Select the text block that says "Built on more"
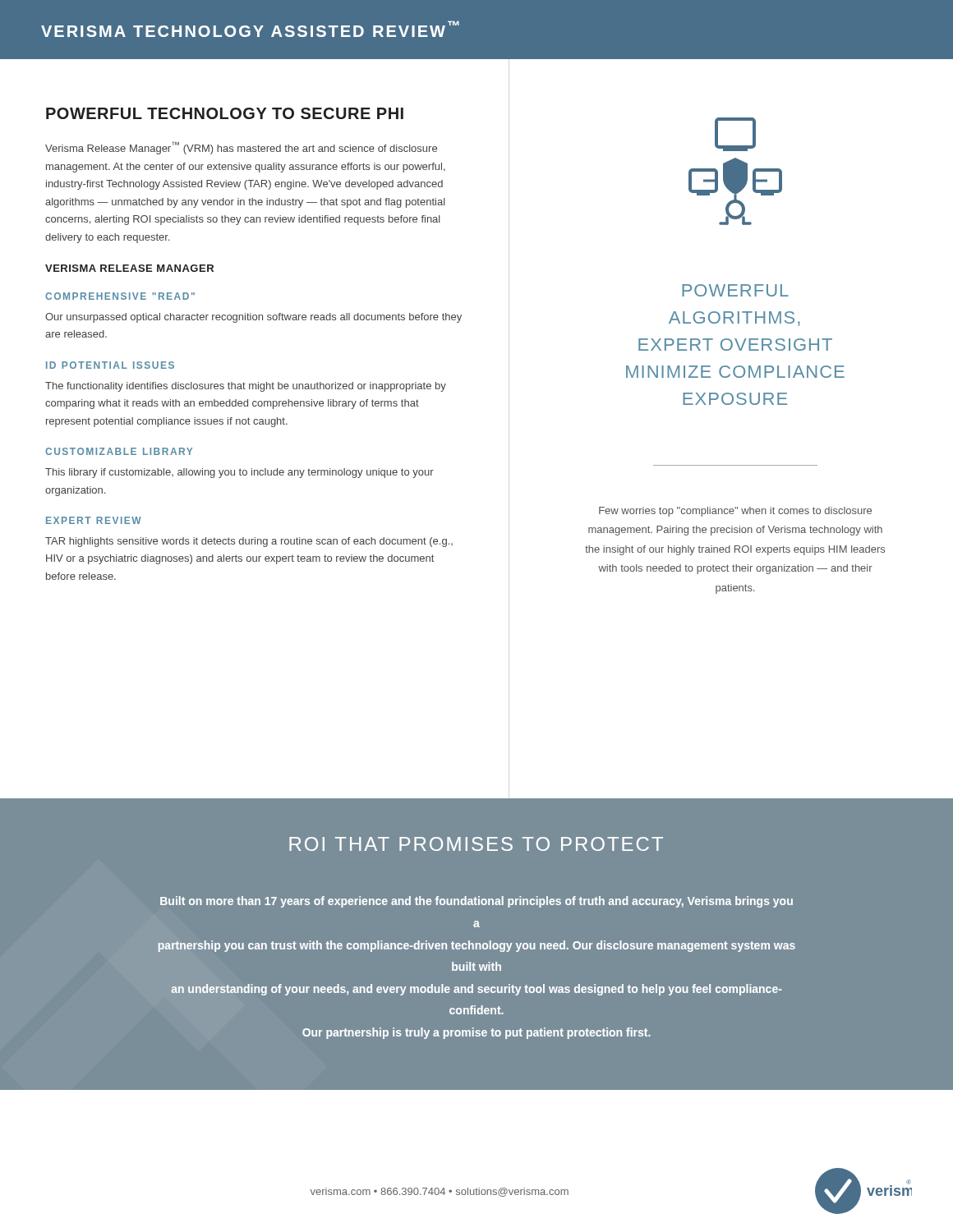This screenshot has height=1232, width=953. [x=476, y=967]
